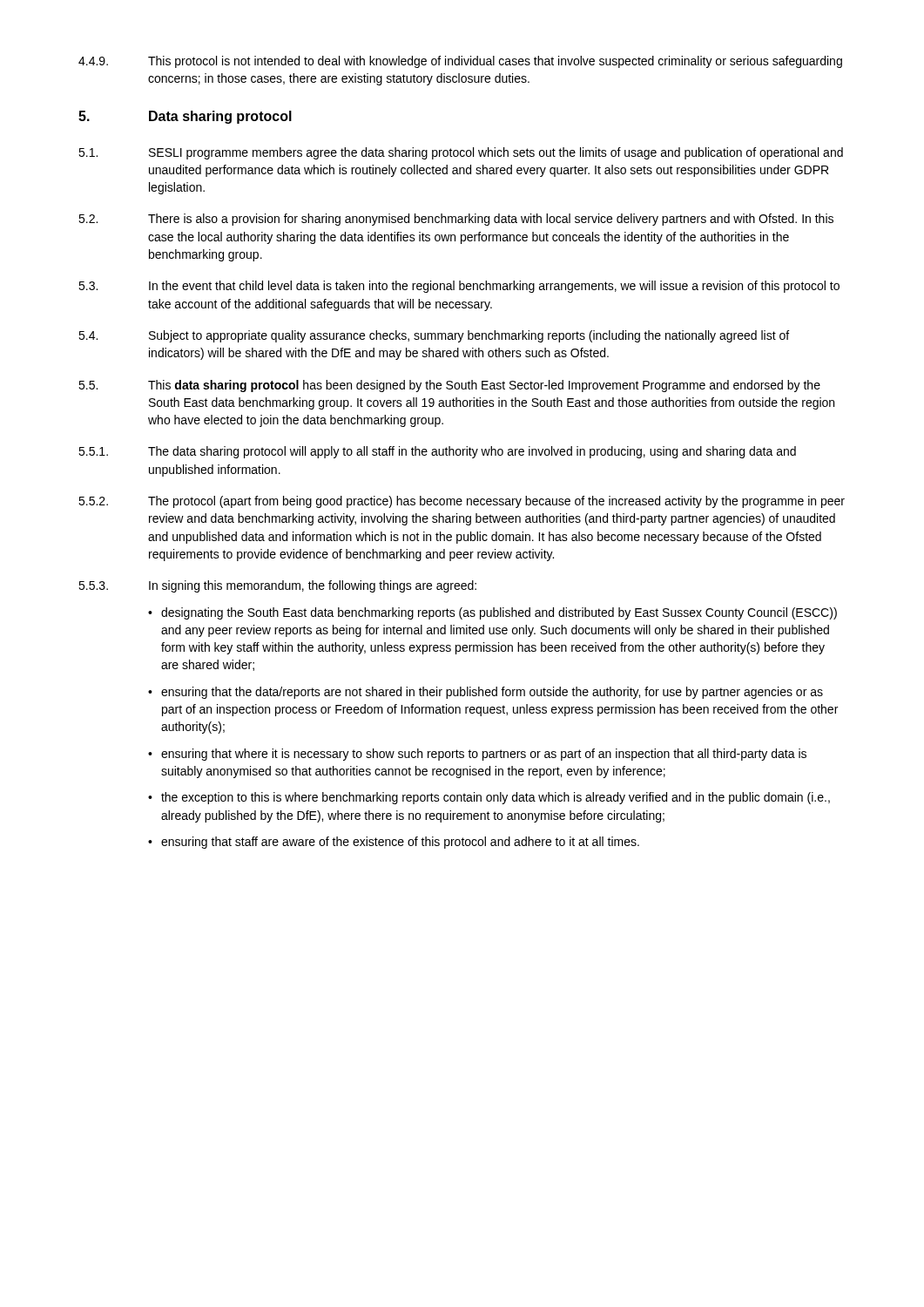The height and width of the screenshot is (1307, 924).
Task: Find "5. Data sharing protocol" on this page
Action: click(185, 116)
